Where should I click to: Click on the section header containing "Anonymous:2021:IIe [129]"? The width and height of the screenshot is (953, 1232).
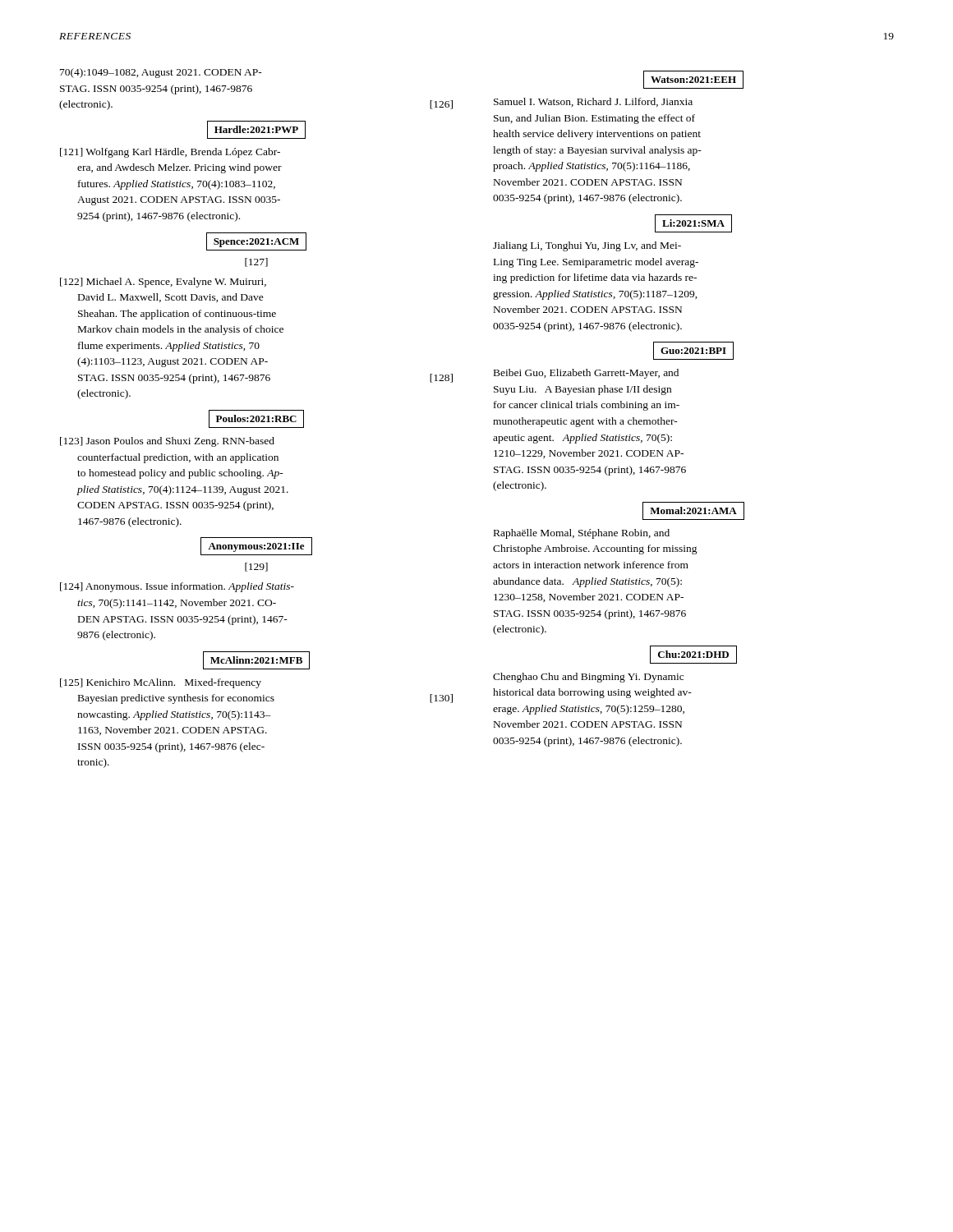(256, 555)
